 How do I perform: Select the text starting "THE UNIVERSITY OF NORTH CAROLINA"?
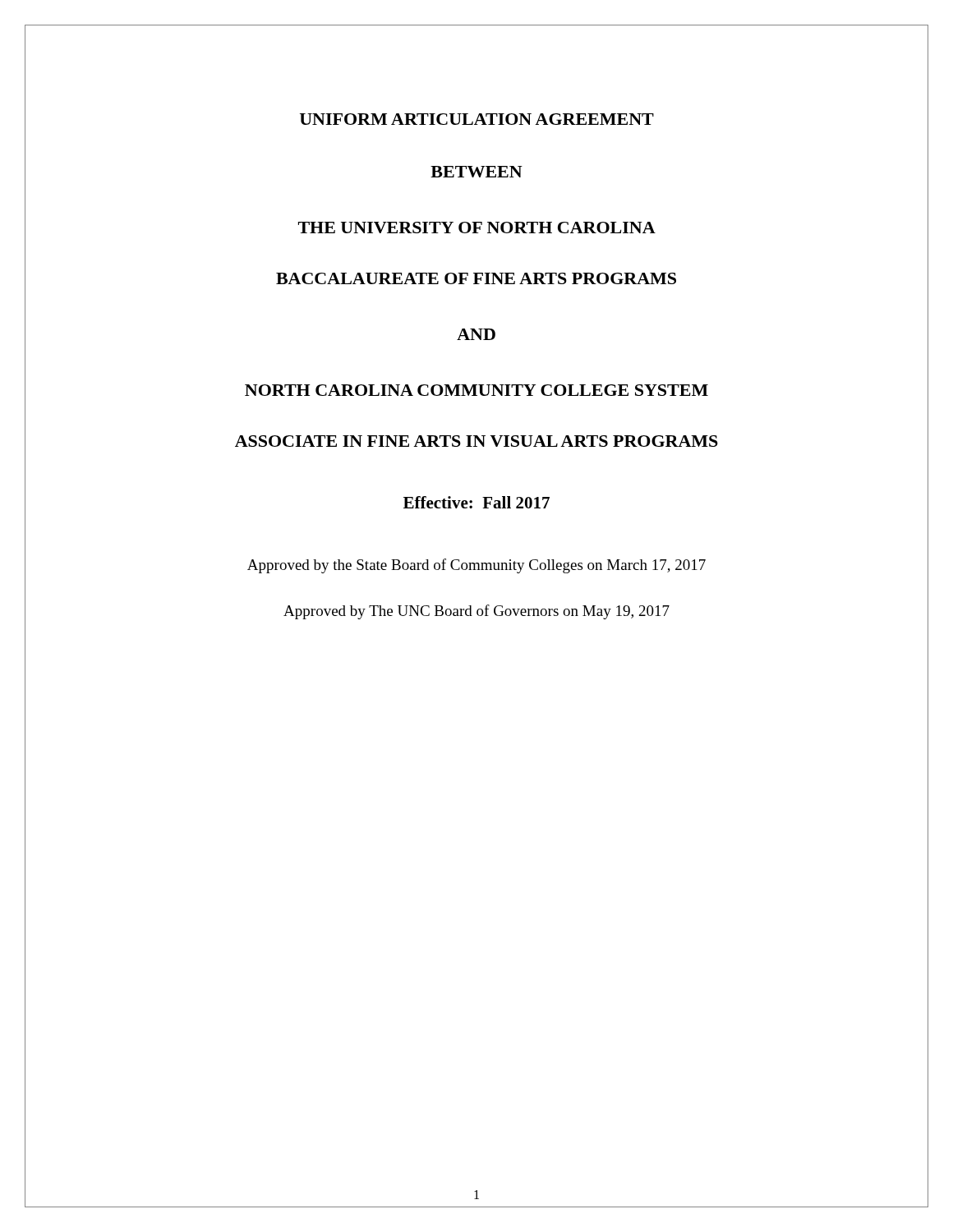[x=476, y=227]
